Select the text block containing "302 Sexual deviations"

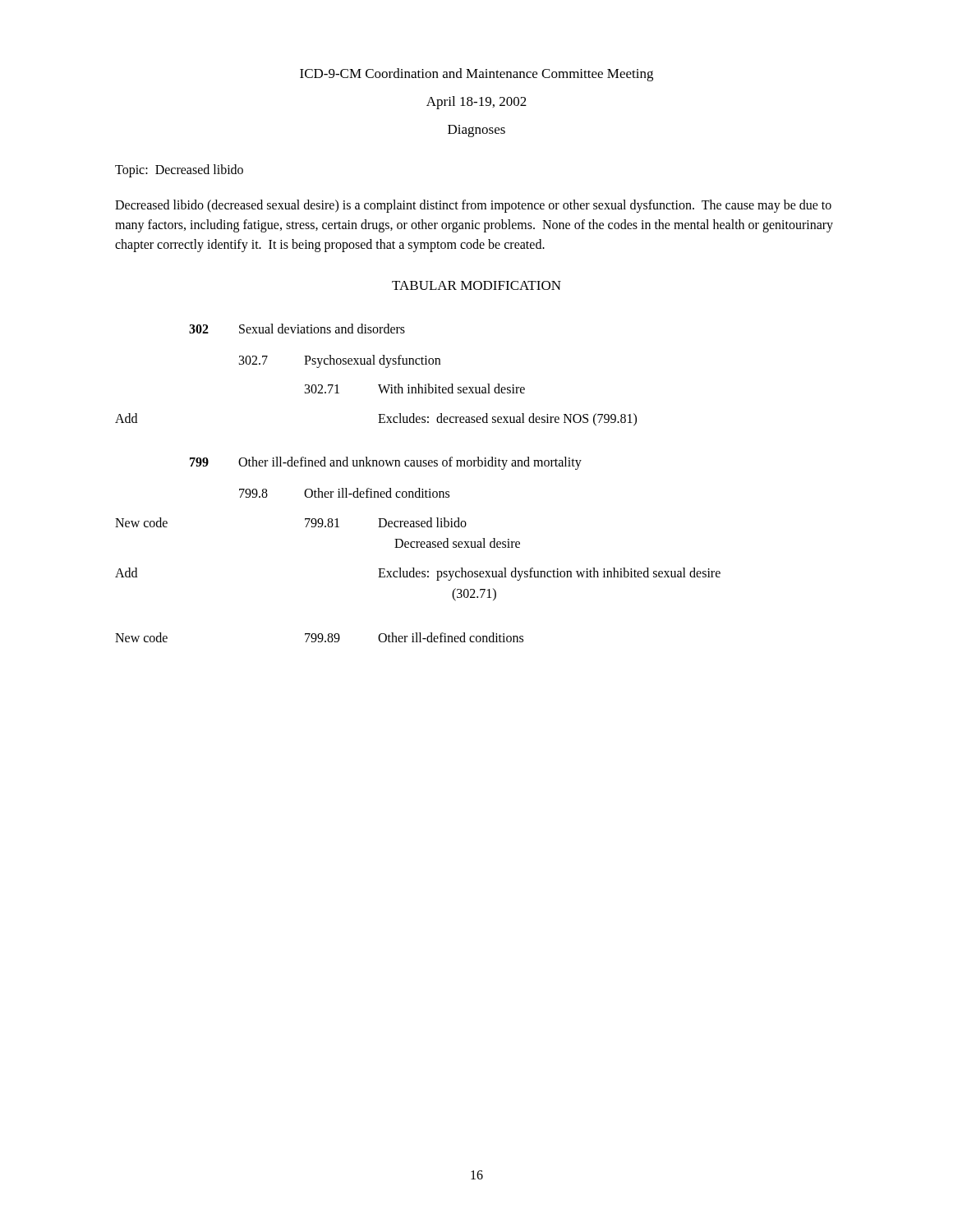297,329
